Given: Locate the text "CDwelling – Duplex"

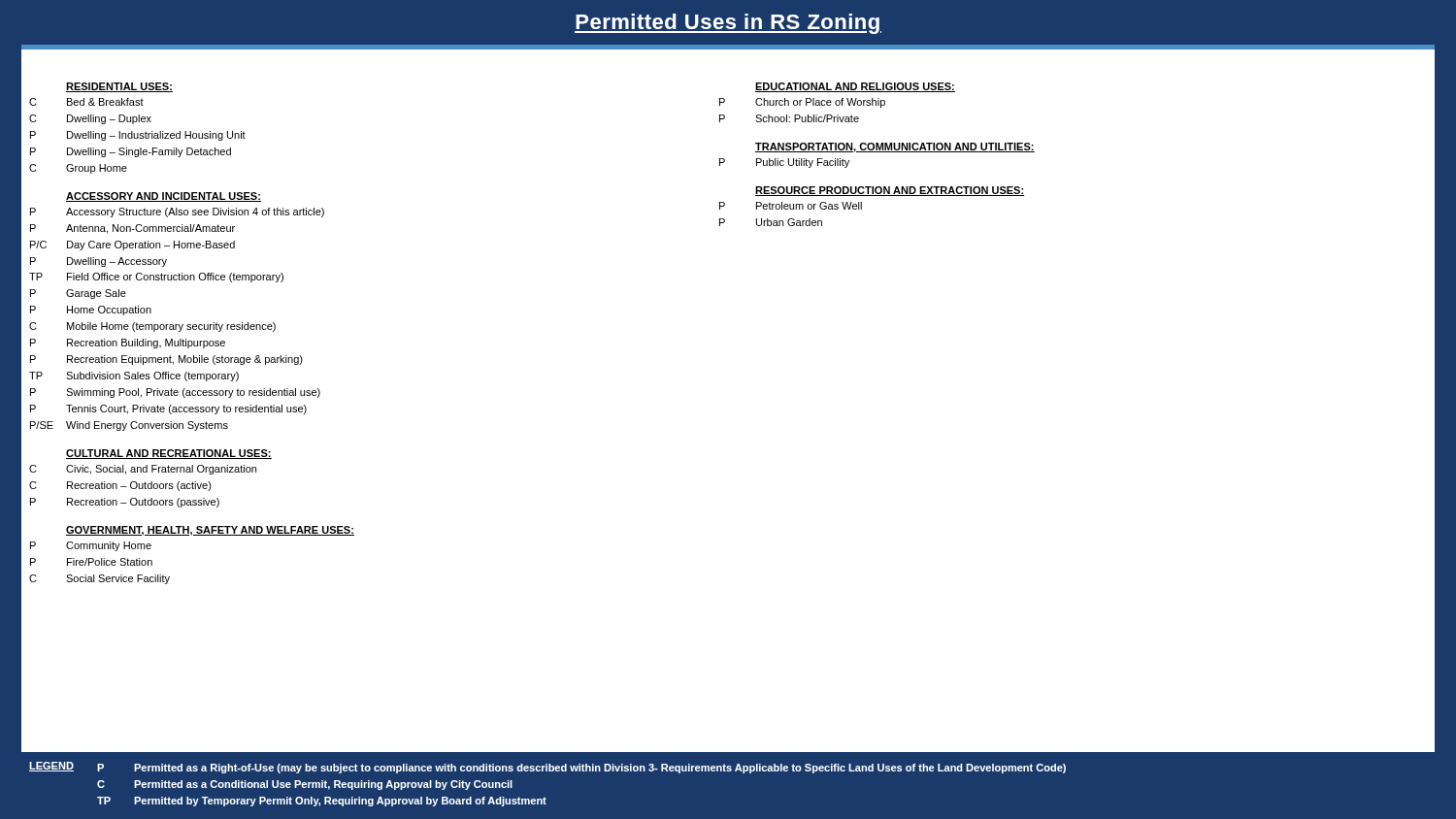Looking at the screenshot, I should coord(90,119).
